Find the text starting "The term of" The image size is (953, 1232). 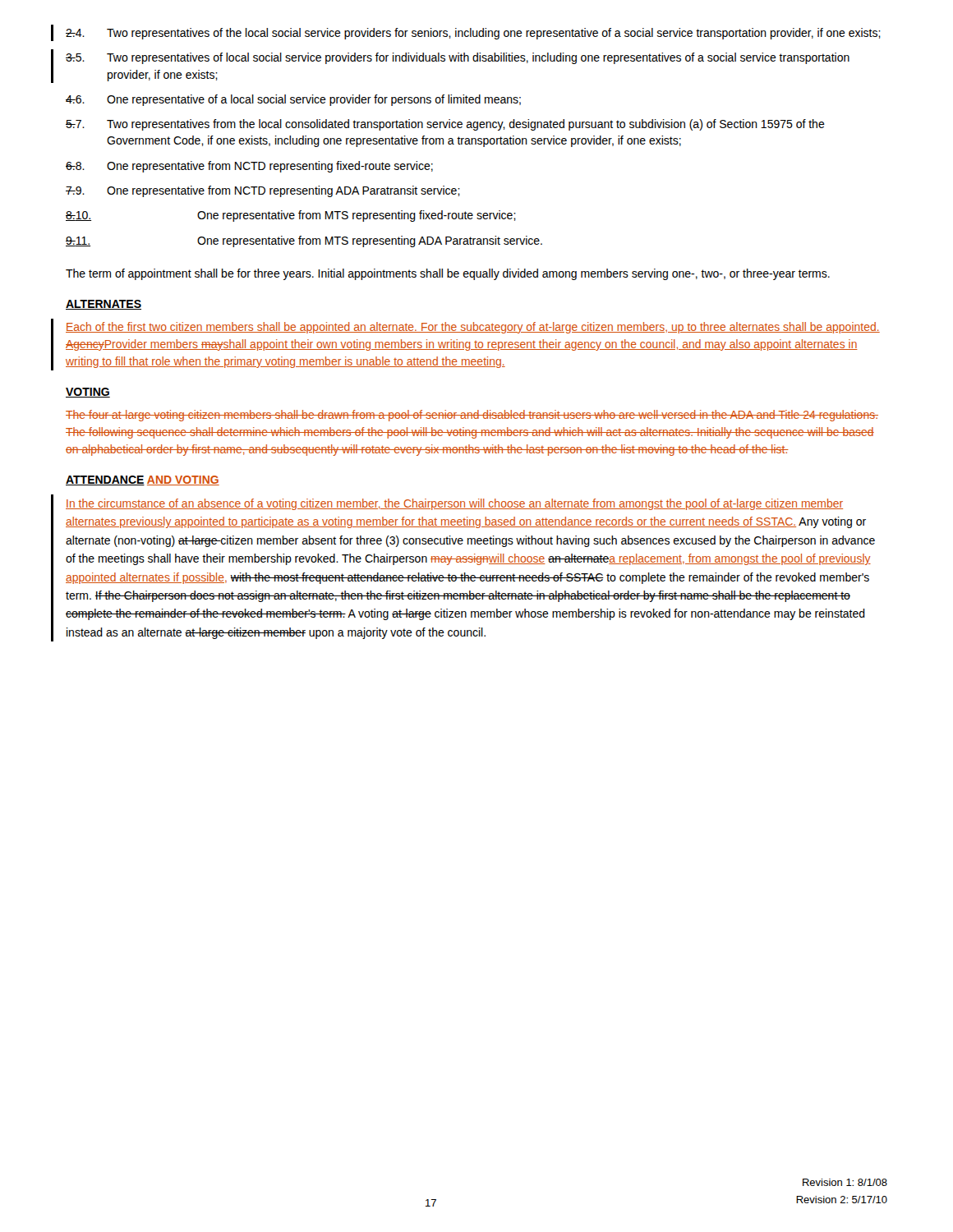pos(448,273)
